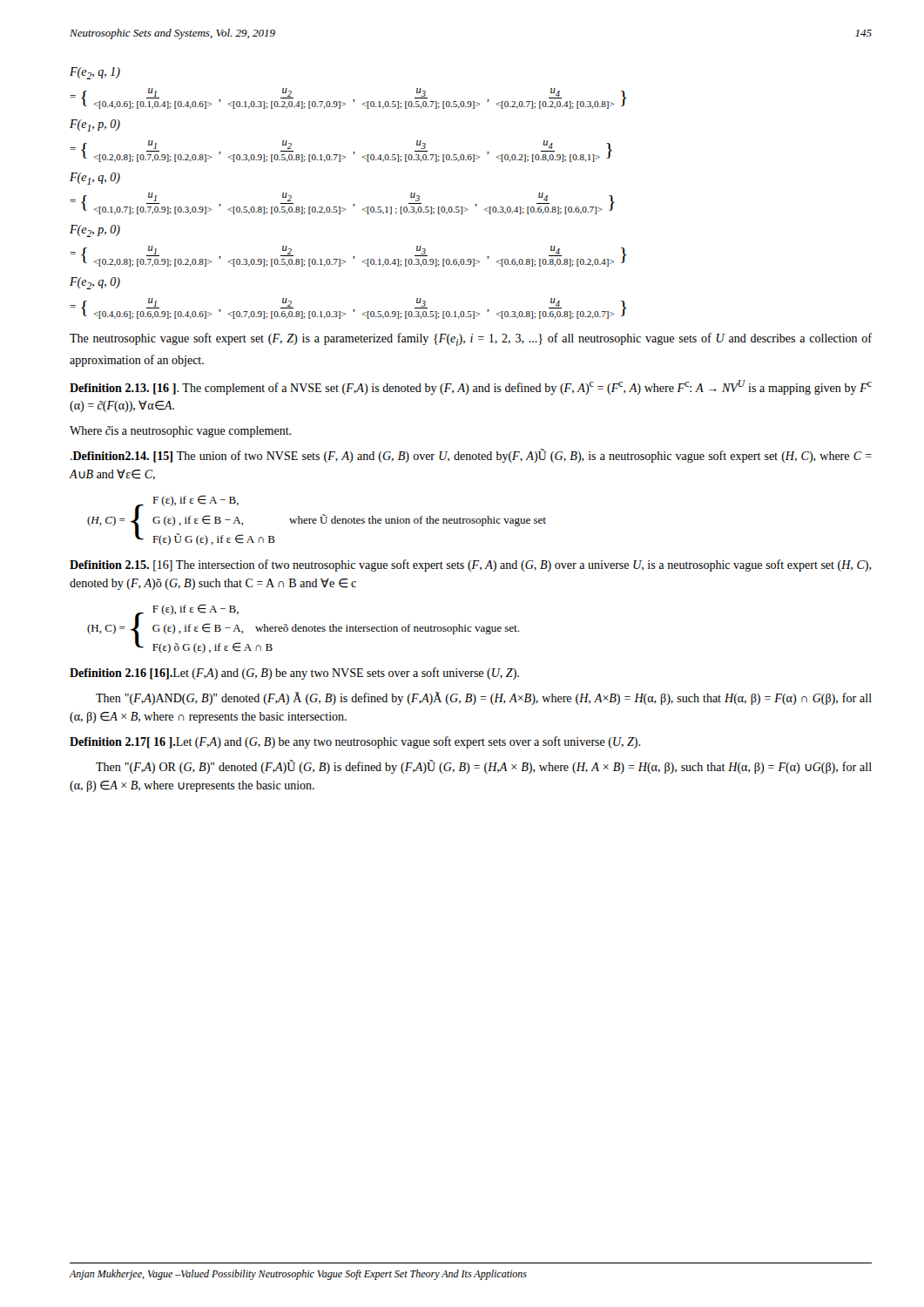Click on the text block that says ".Definition2.14. [15] The"
The height and width of the screenshot is (1307, 924).
[x=471, y=466]
